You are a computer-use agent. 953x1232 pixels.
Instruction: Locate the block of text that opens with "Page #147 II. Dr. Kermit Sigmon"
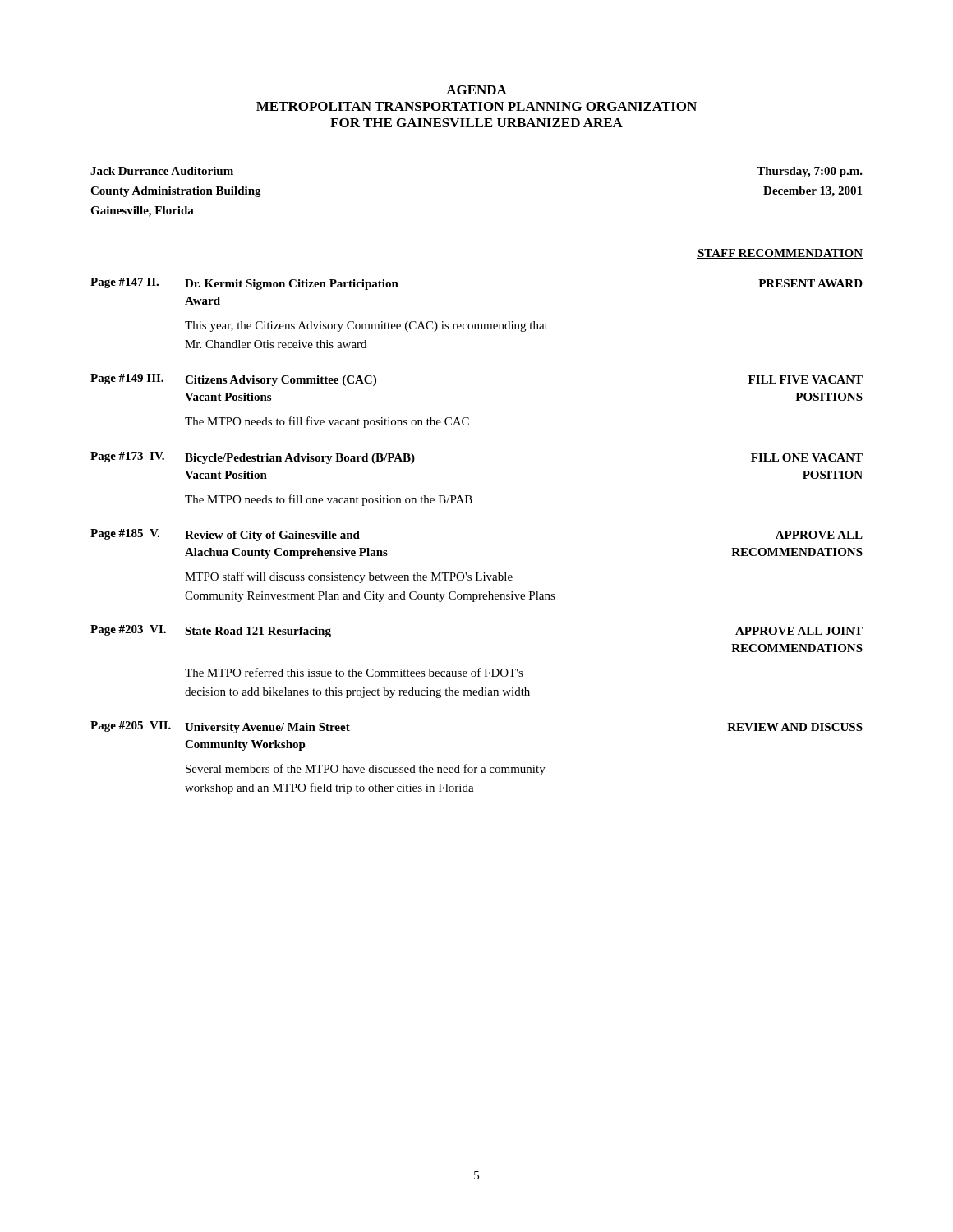(476, 314)
